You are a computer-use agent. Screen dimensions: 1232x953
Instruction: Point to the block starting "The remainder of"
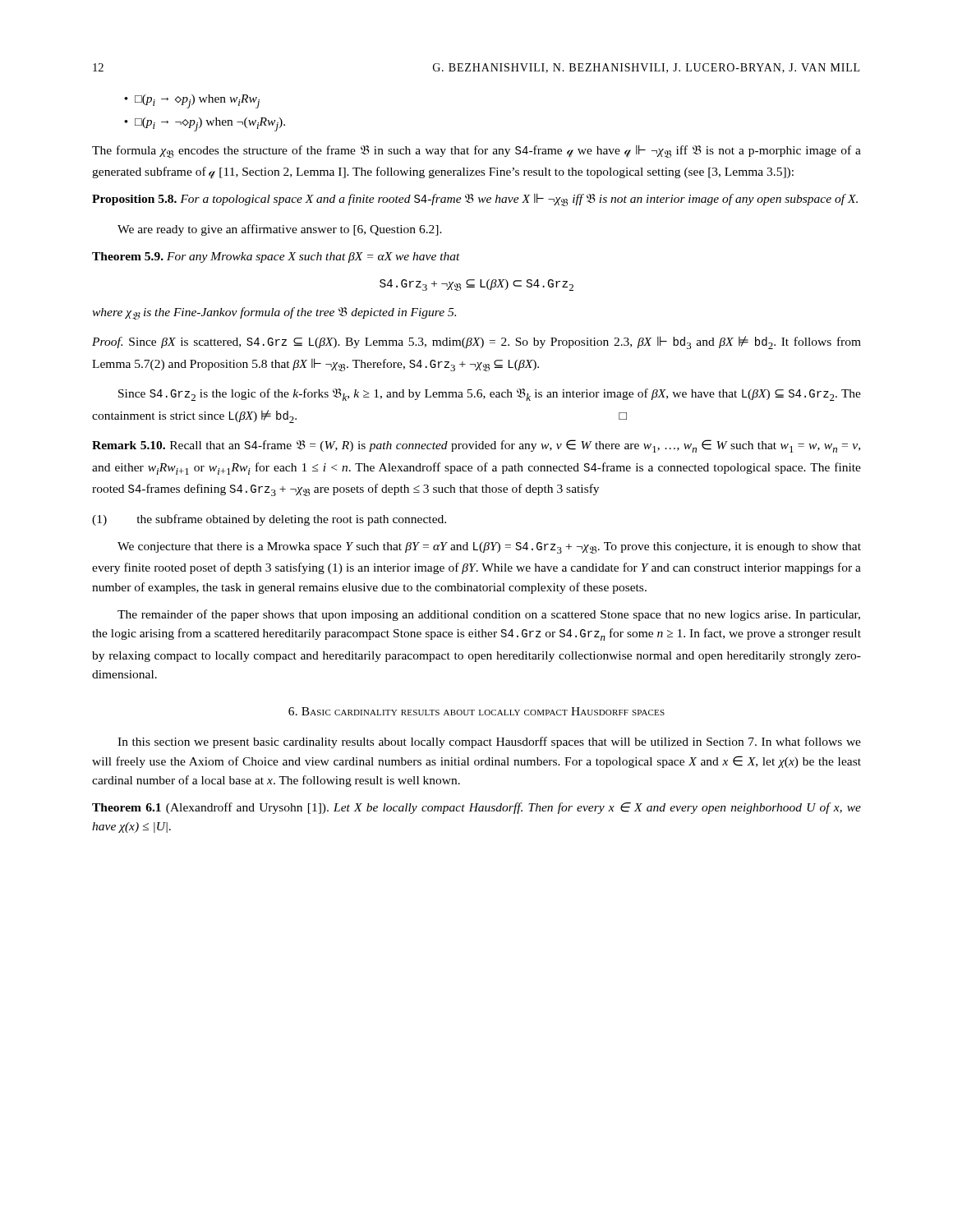(x=476, y=644)
